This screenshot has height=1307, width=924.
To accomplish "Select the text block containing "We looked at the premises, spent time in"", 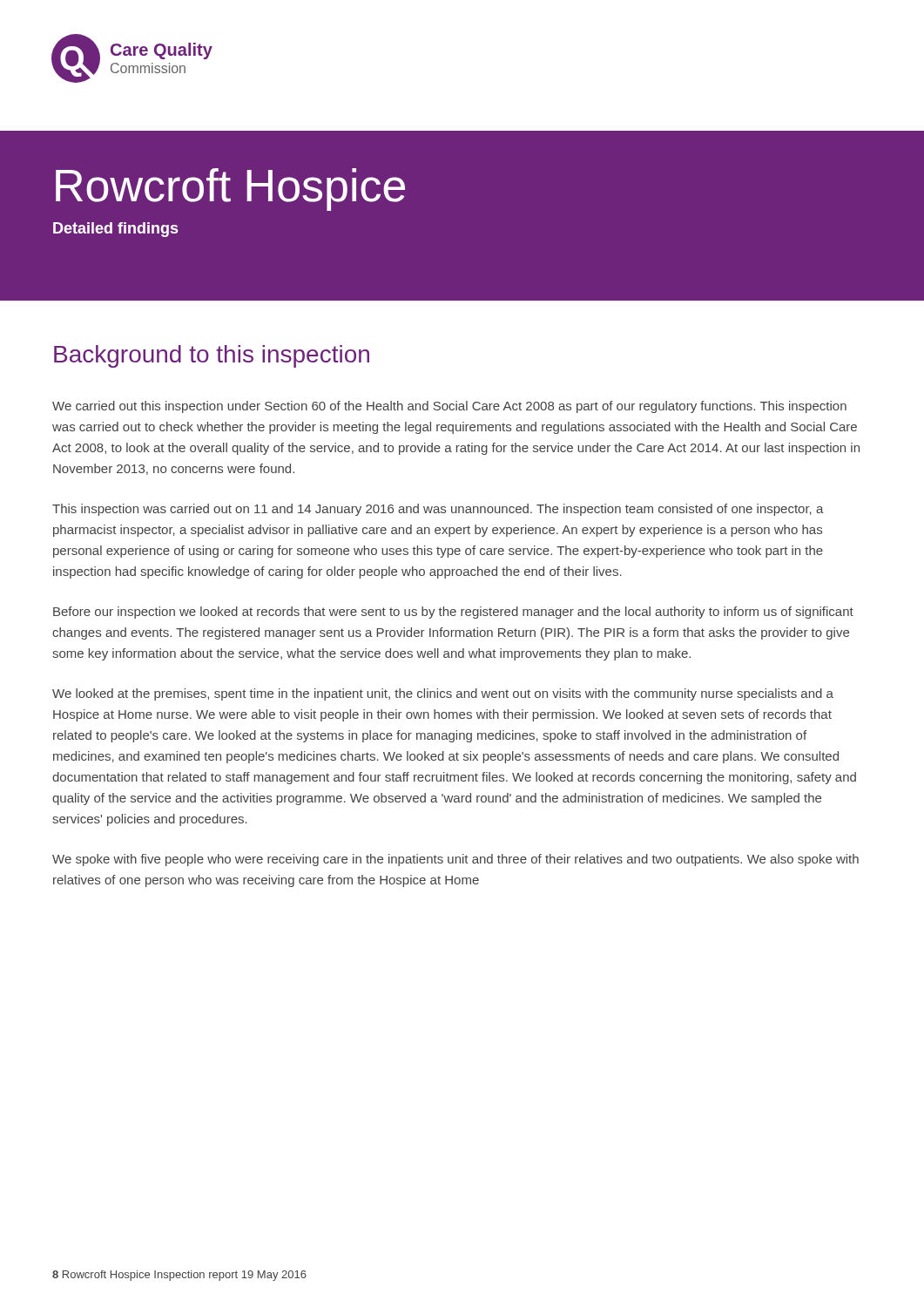I will [x=462, y=756].
